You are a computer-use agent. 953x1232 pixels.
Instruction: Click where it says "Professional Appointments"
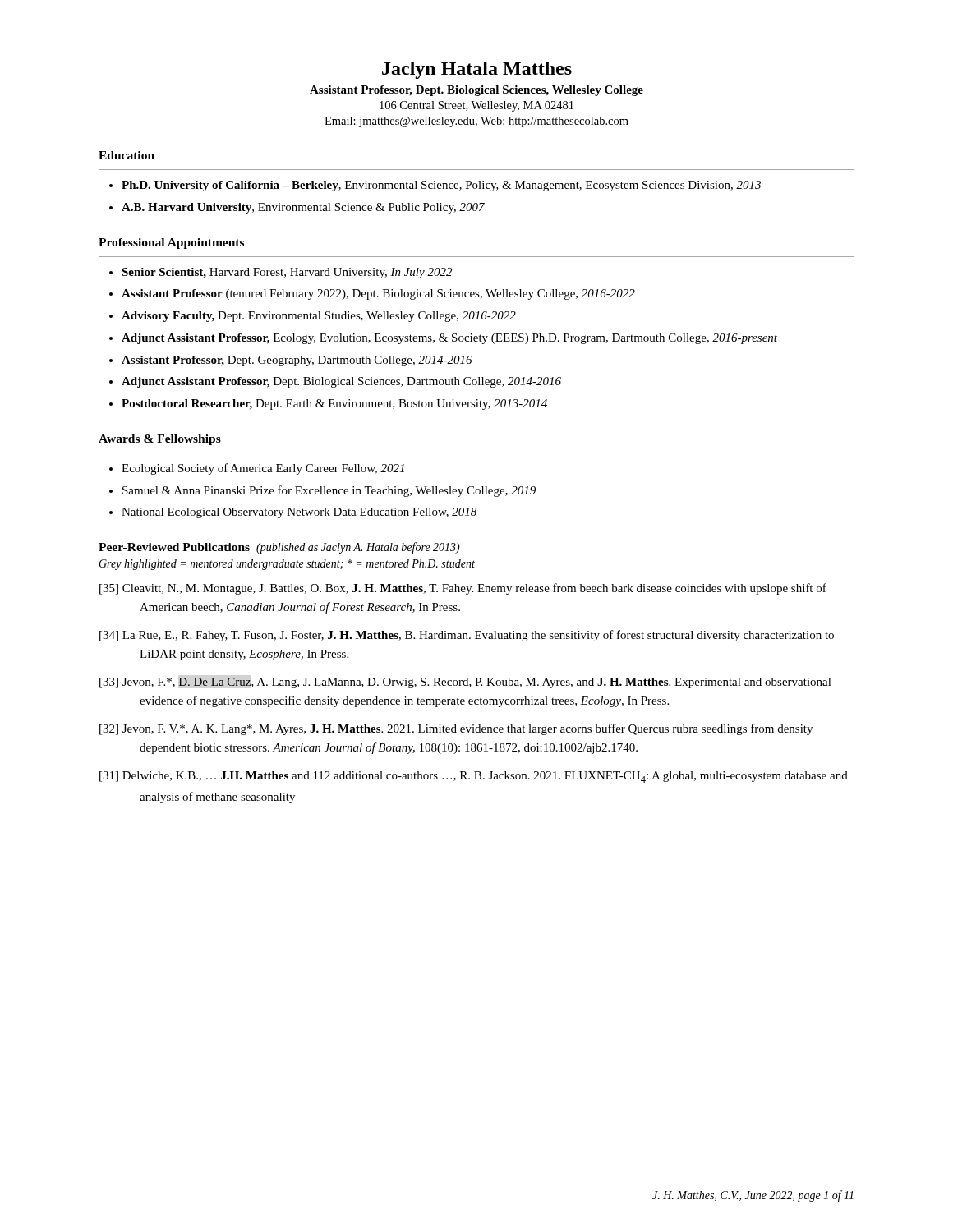(171, 241)
